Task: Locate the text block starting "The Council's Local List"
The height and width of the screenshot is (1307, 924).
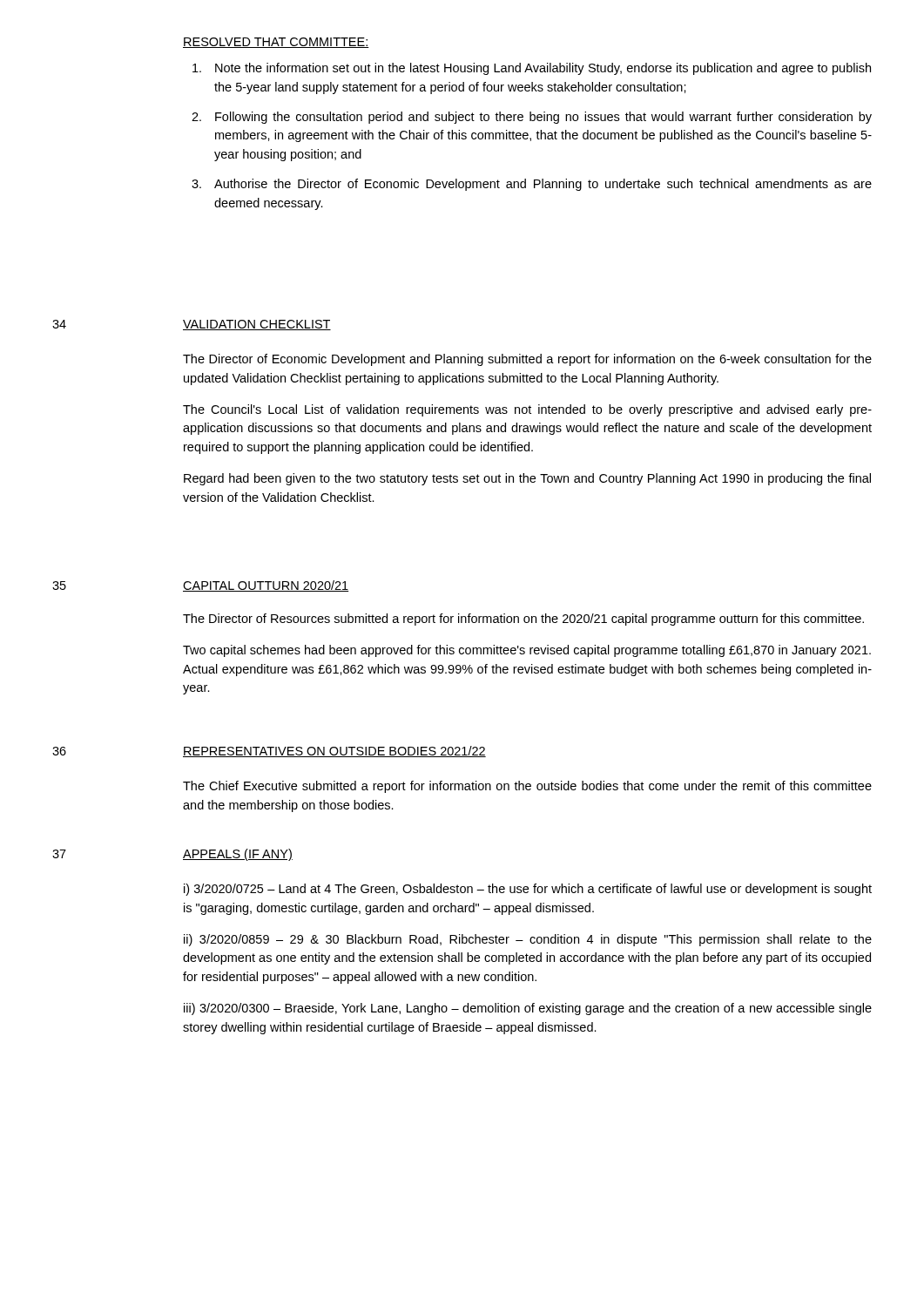Action: point(527,428)
